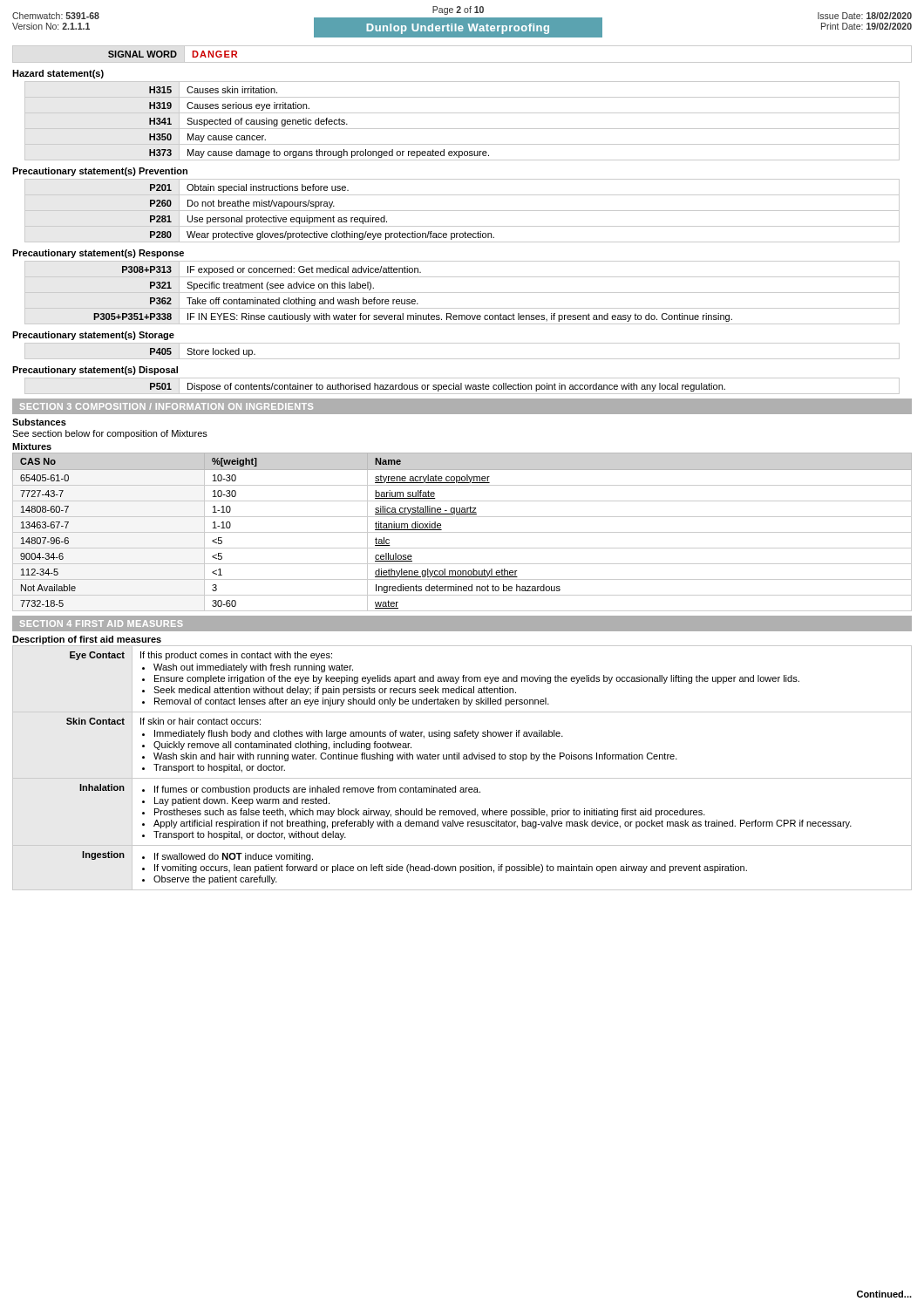This screenshot has height=1308, width=924.
Task: Click on the text block starting "Precautionary statement(s) Storage"
Action: coord(93,335)
